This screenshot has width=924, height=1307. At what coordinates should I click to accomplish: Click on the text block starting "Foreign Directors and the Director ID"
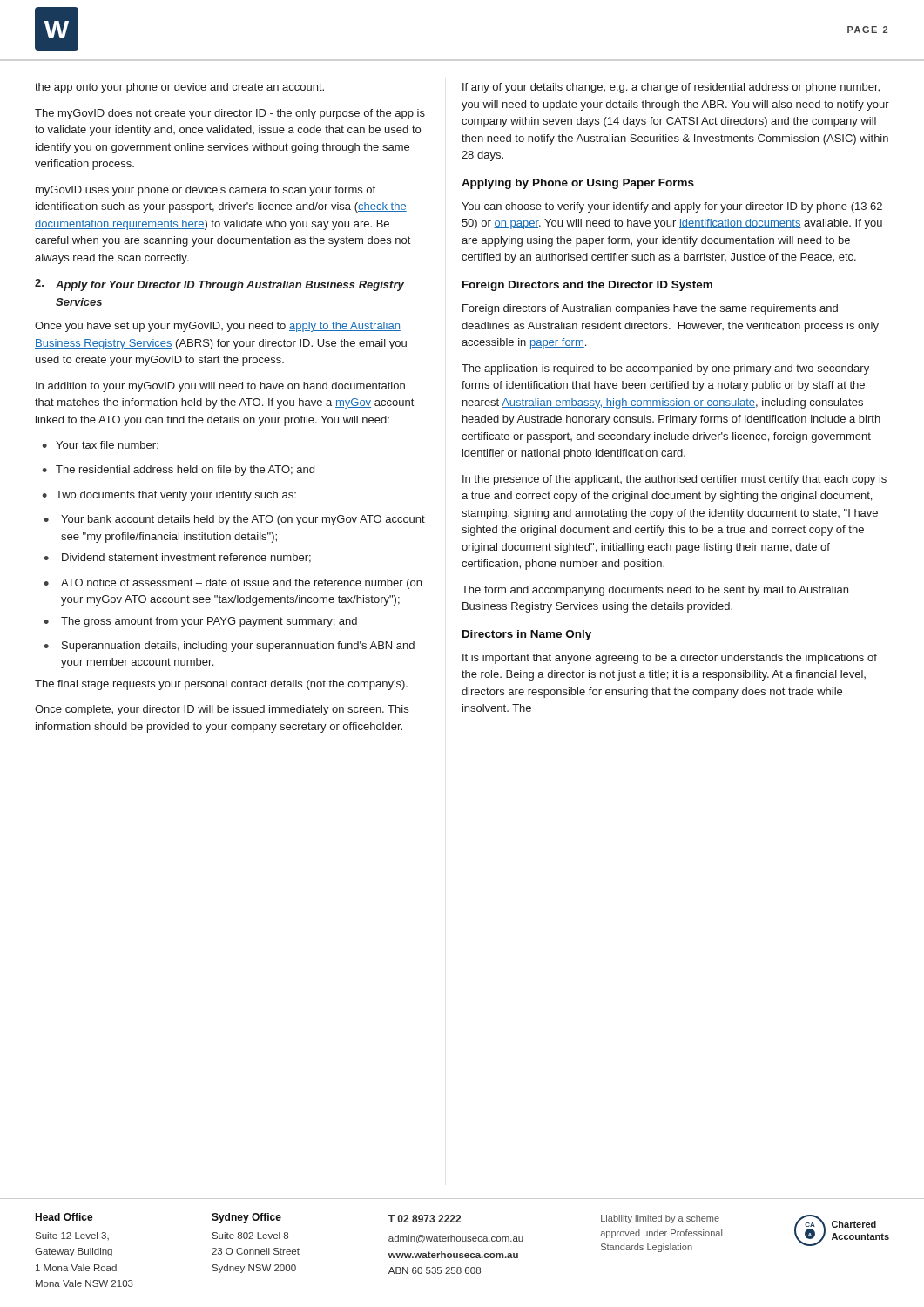click(675, 285)
